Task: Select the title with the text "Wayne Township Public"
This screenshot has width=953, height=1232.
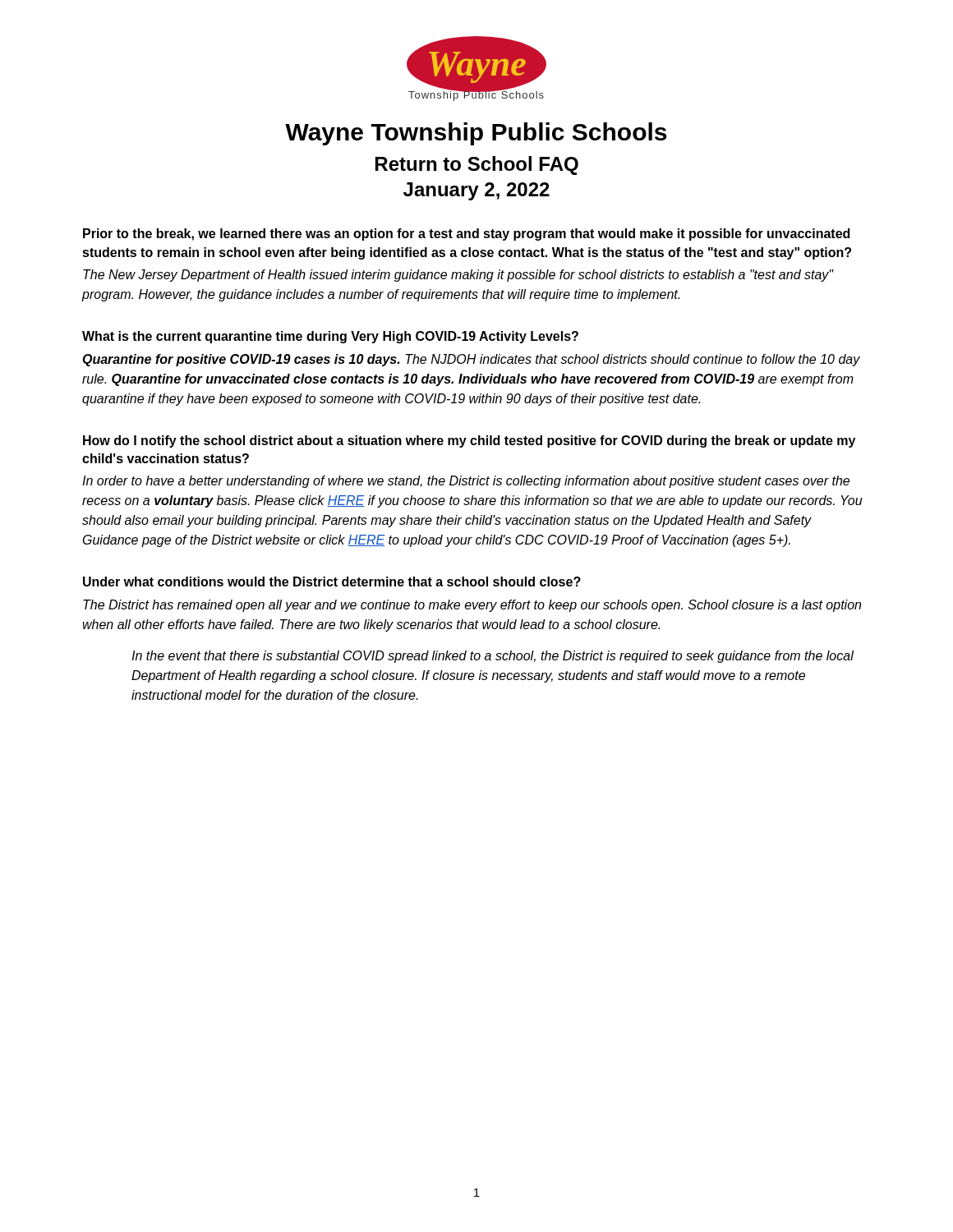Action: pyautogui.click(x=476, y=132)
